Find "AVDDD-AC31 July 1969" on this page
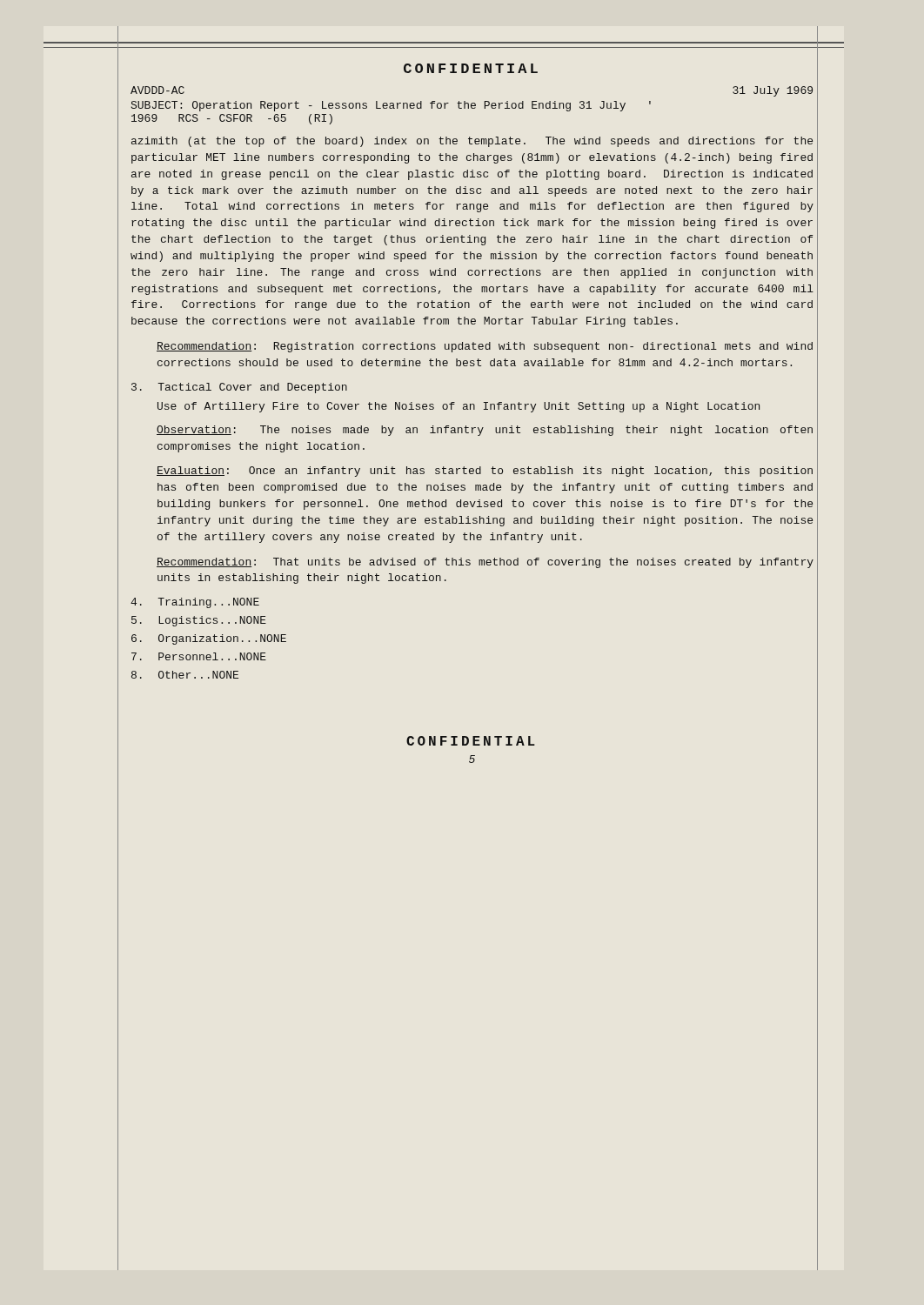Viewport: 924px width, 1305px height. coord(472,91)
